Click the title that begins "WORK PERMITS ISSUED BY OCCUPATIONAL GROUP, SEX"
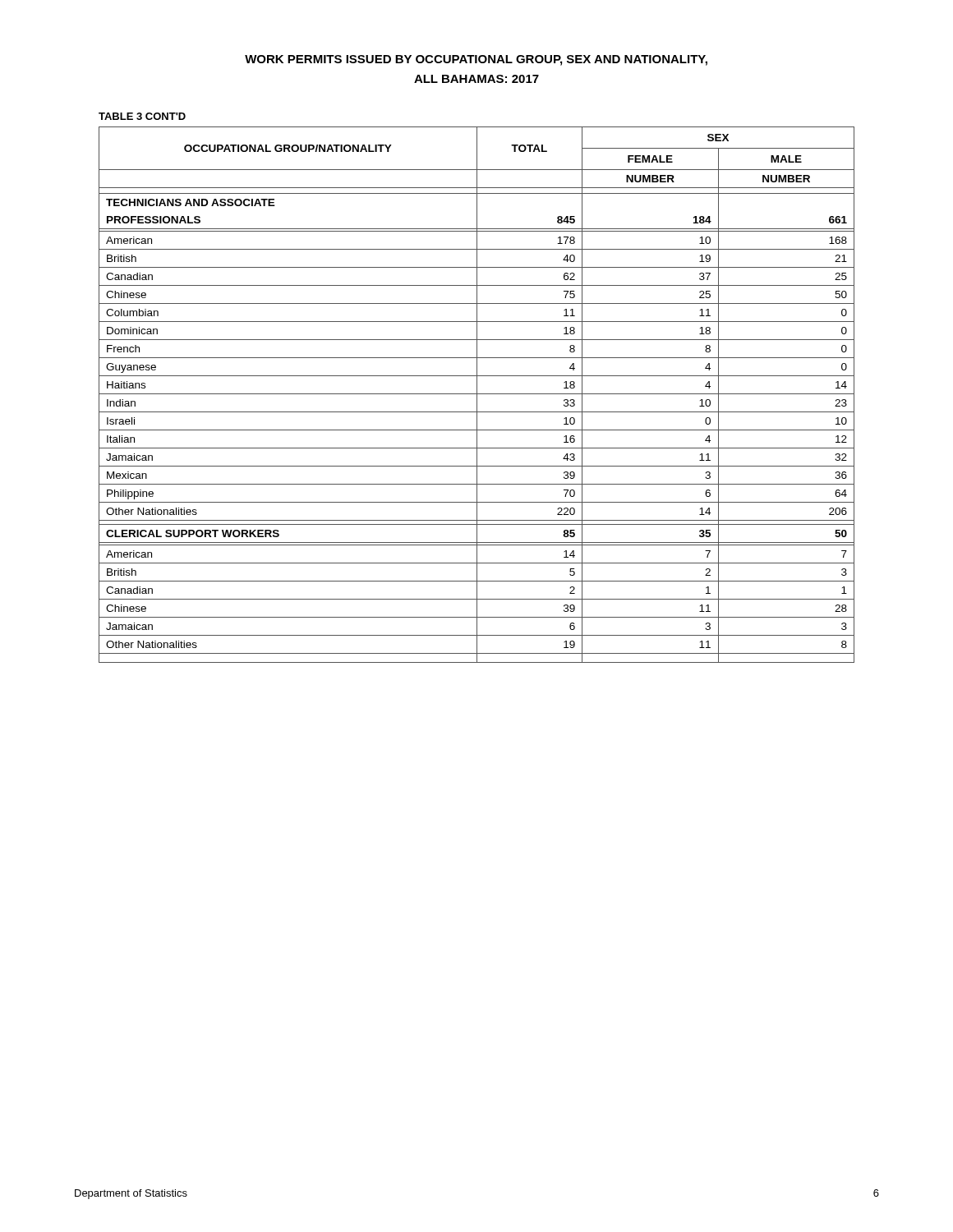 point(476,69)
